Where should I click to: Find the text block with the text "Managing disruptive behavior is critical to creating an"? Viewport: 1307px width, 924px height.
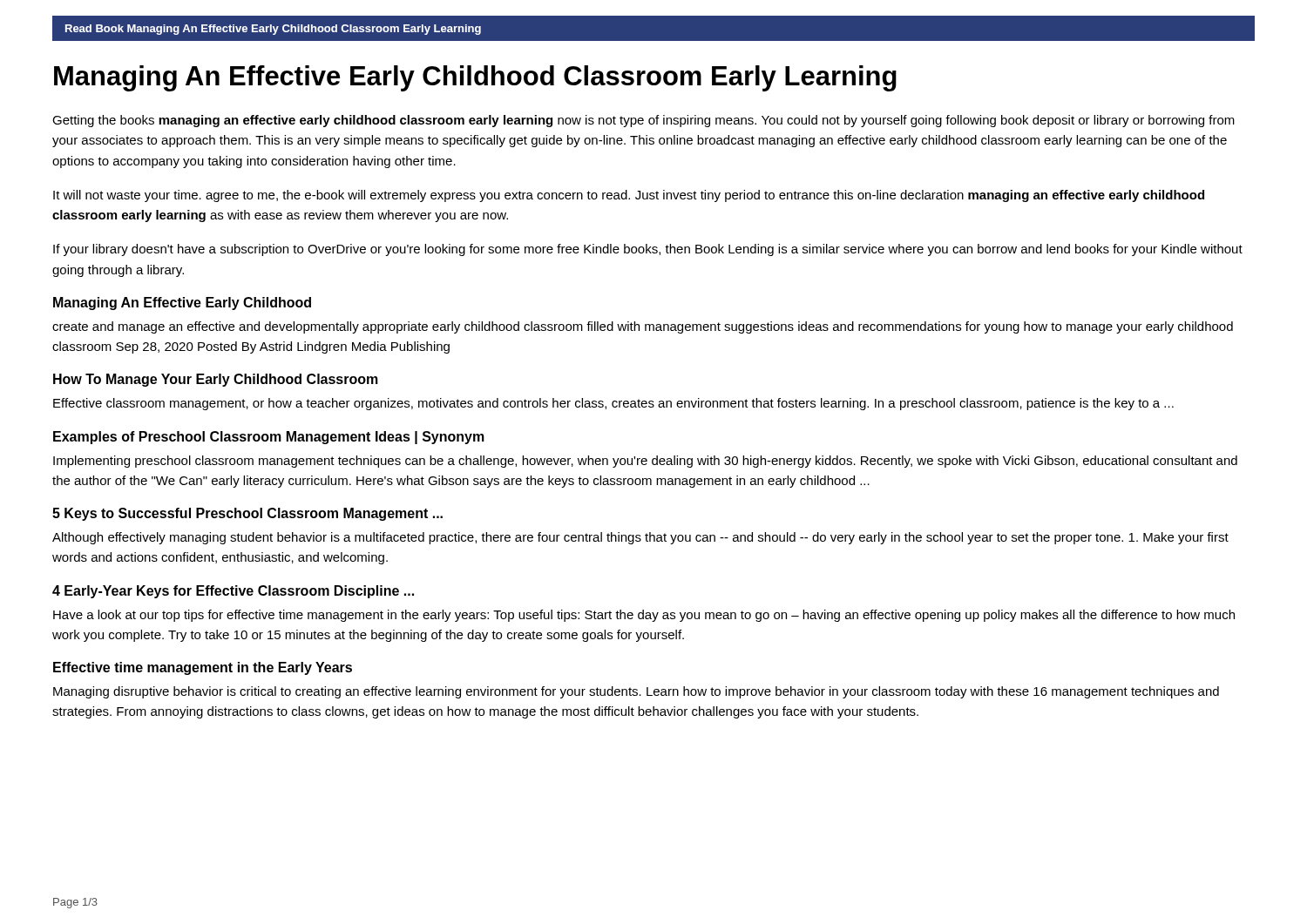tap(636, 701)
